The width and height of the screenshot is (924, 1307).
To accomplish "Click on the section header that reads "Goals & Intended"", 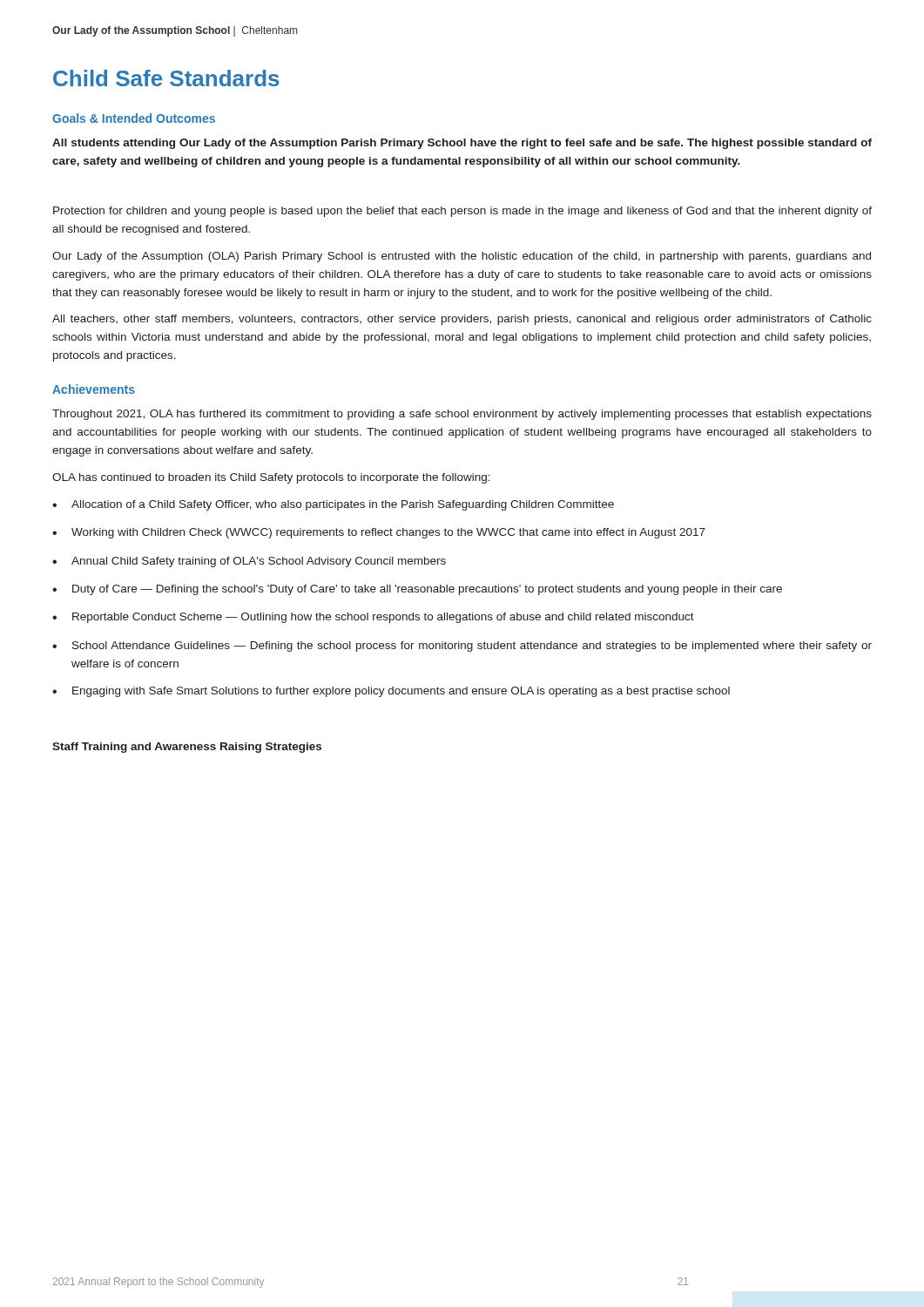I will tap(134, 118).
